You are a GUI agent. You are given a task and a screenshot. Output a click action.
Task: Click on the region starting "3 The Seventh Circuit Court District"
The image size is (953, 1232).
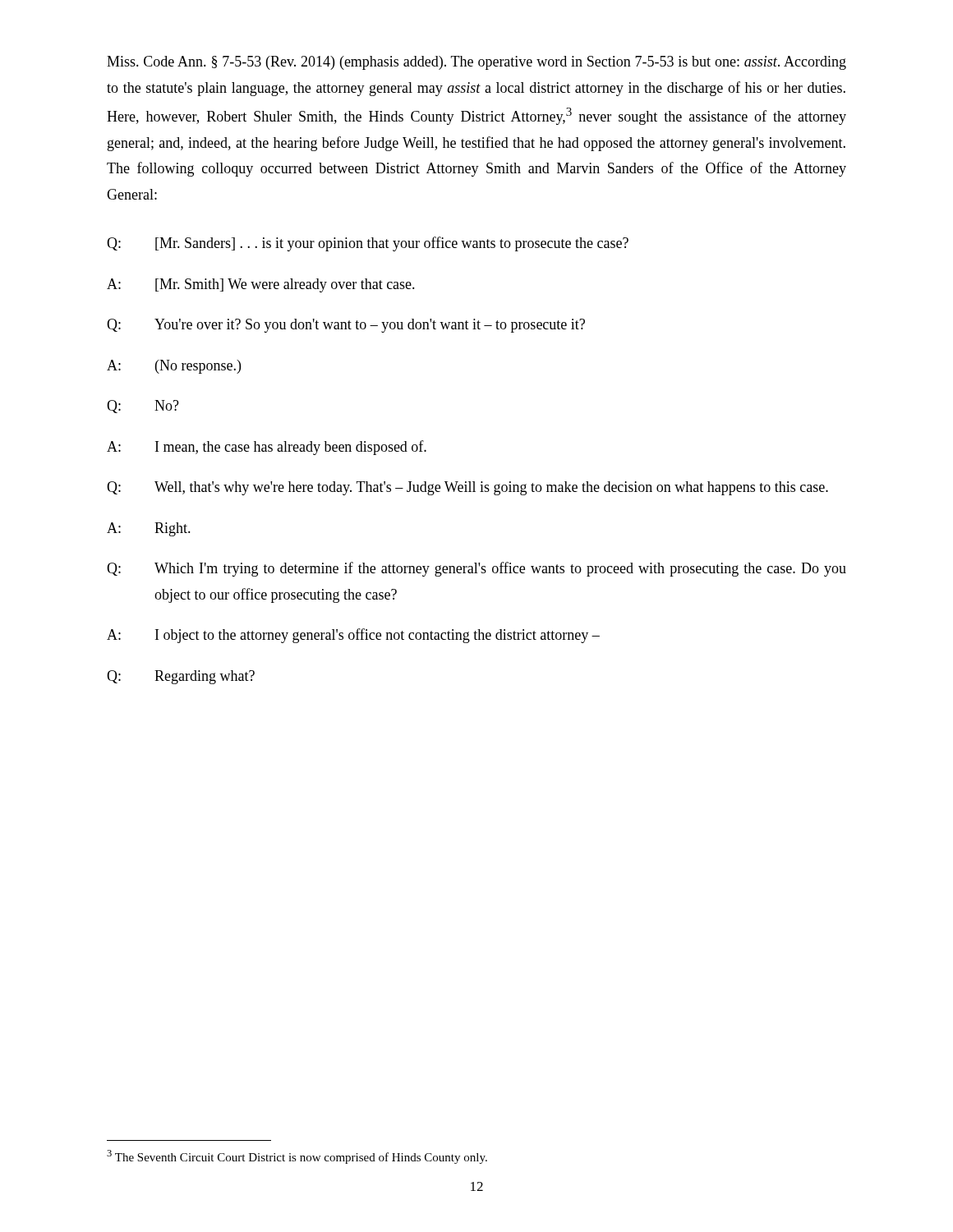297,1155
